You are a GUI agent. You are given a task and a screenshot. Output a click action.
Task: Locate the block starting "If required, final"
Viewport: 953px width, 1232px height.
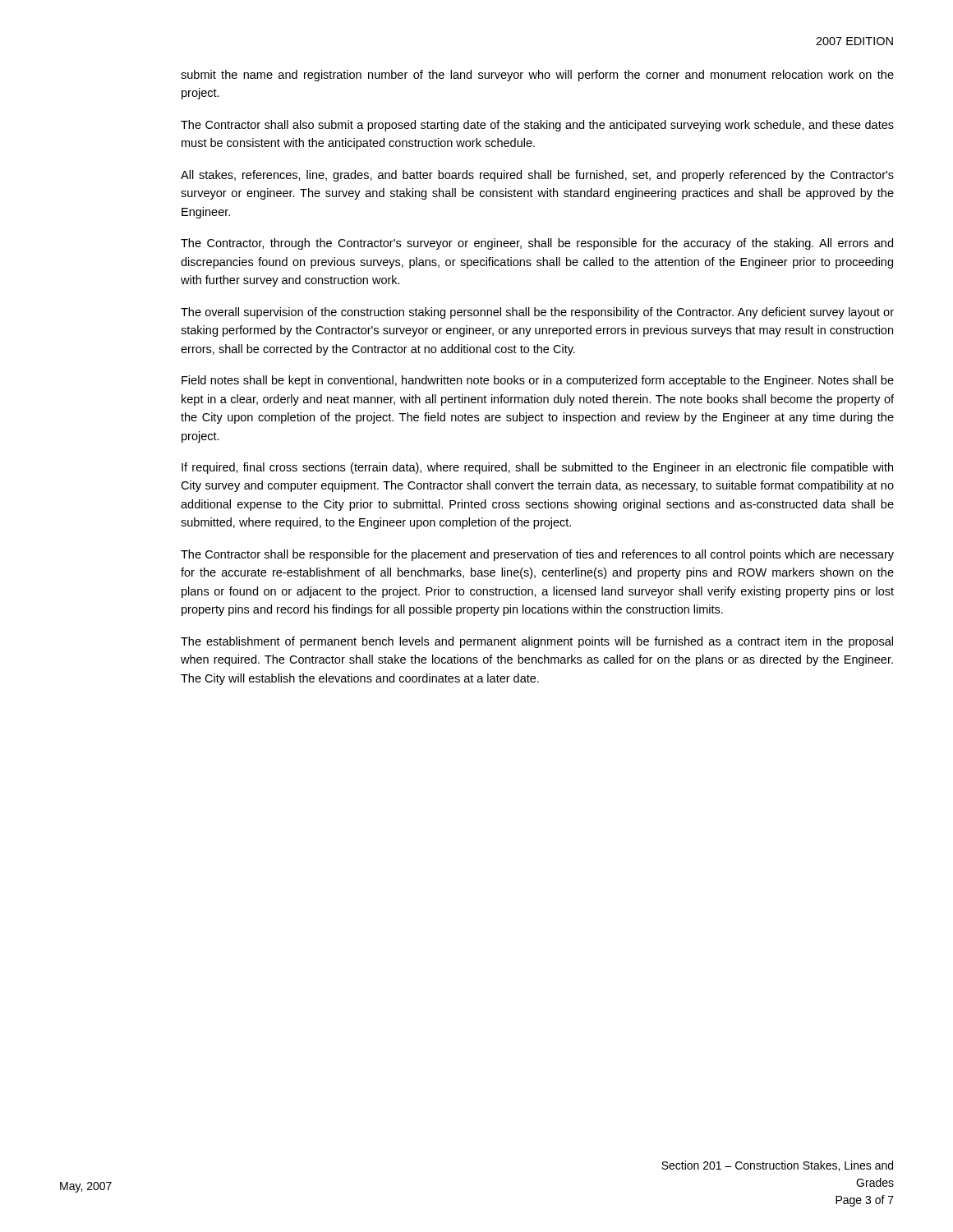click(537, 495)
